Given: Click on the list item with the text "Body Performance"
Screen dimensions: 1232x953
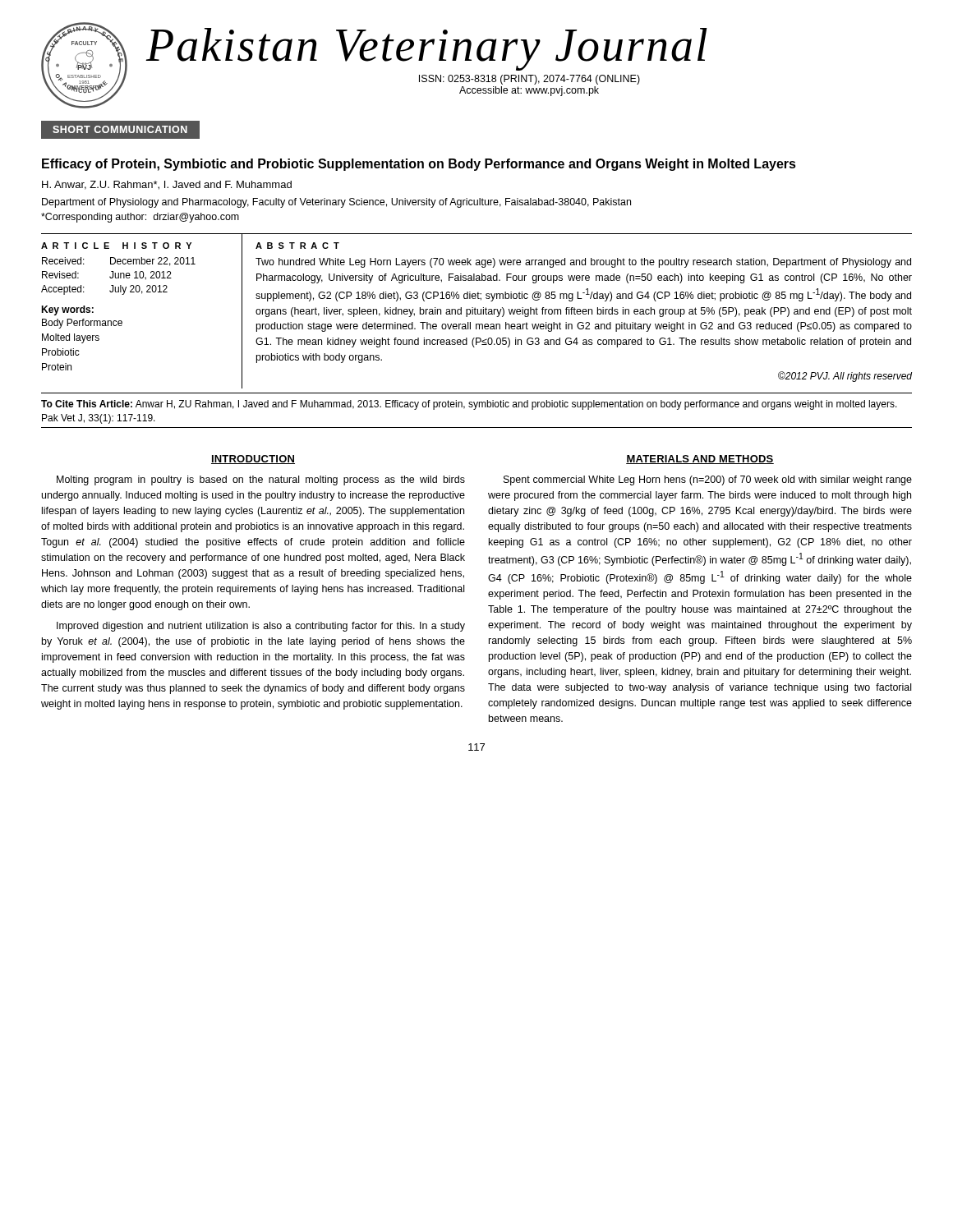Looking at the screenshot, I should point(82,323).
